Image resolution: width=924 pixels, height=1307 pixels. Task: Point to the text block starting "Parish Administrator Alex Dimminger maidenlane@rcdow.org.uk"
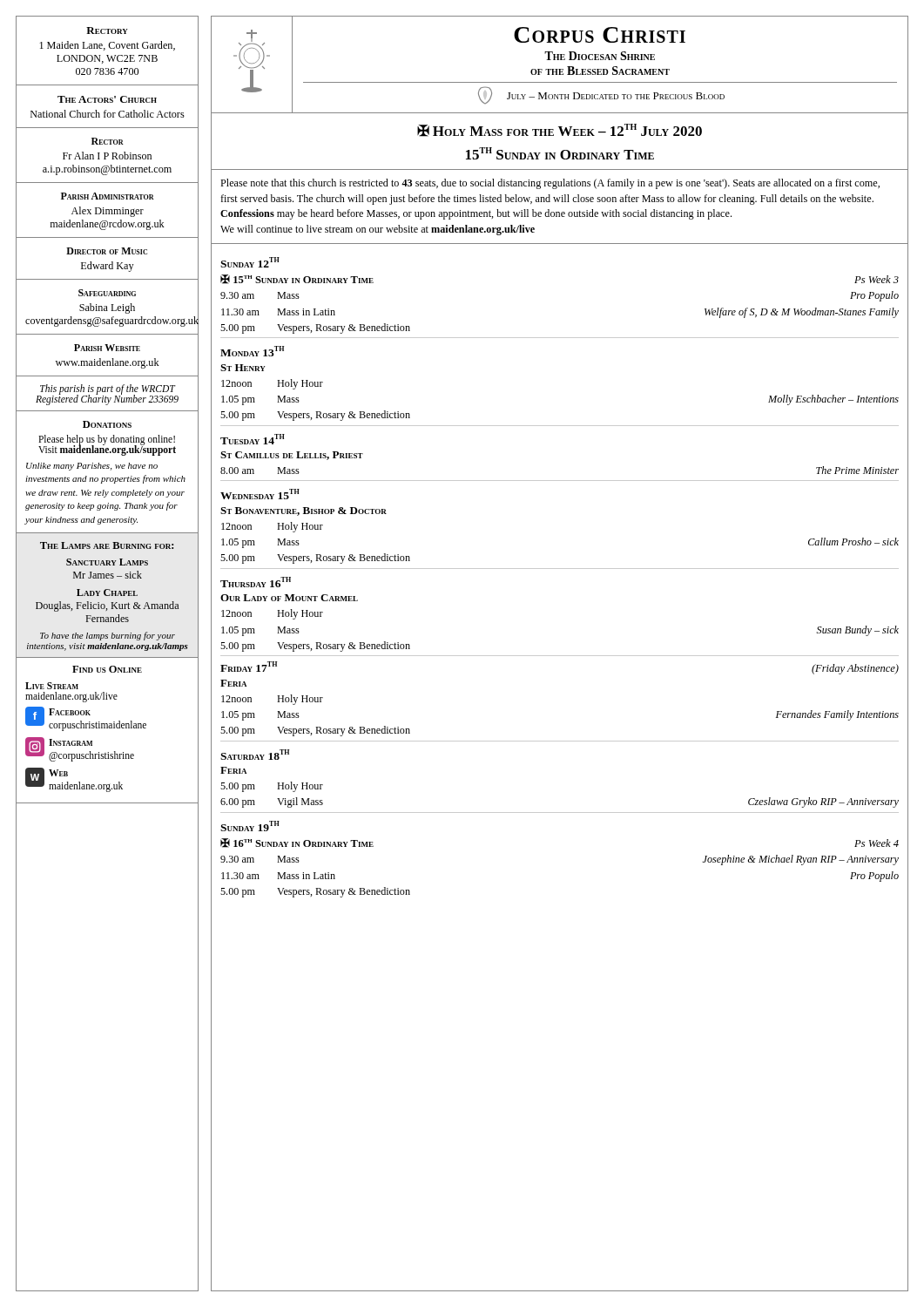pos(107,210)
